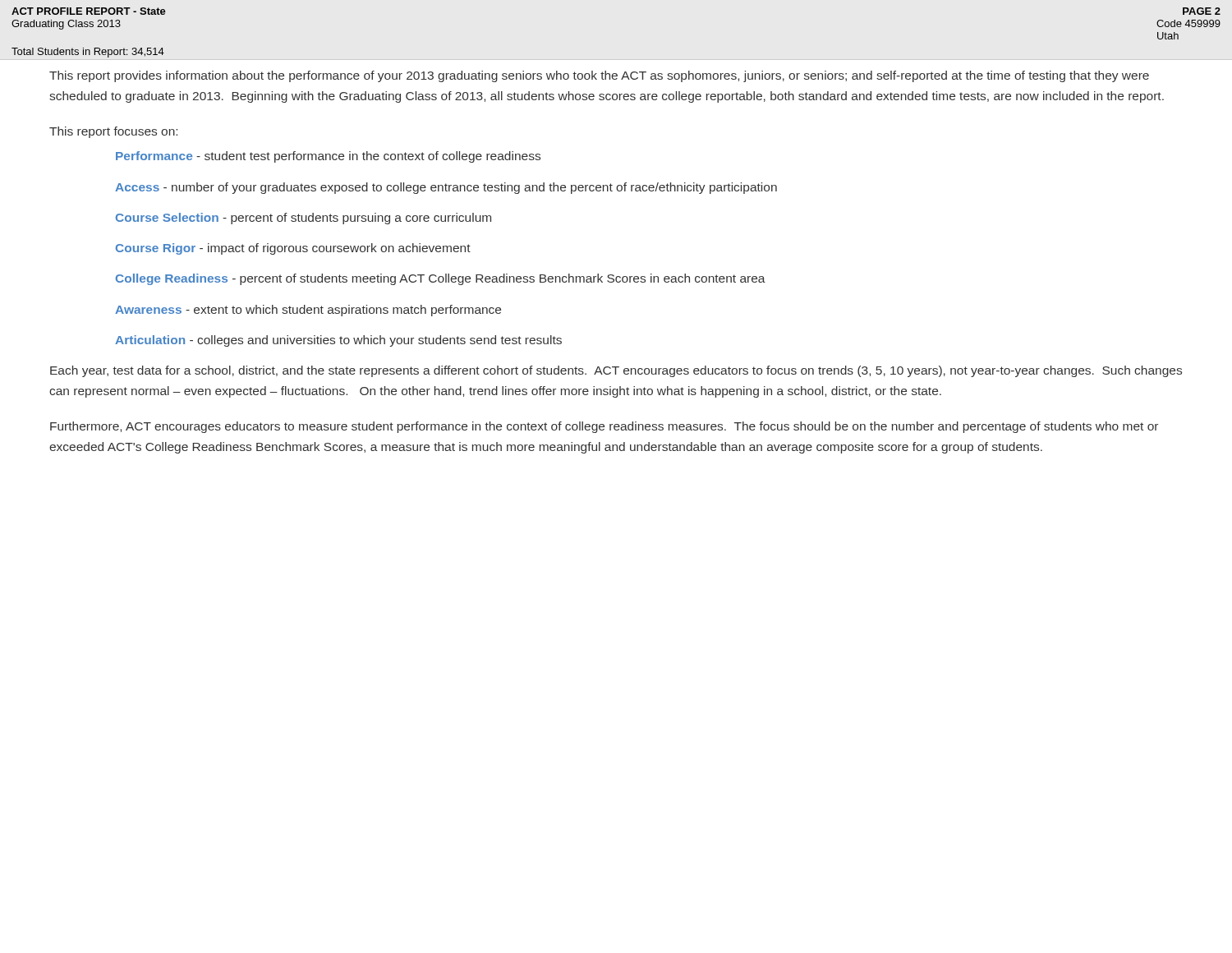Click on the text block starting "This report focuses on:"
Image resolution: width=1232 pixels, height=953 pixels.
(114, 131)
